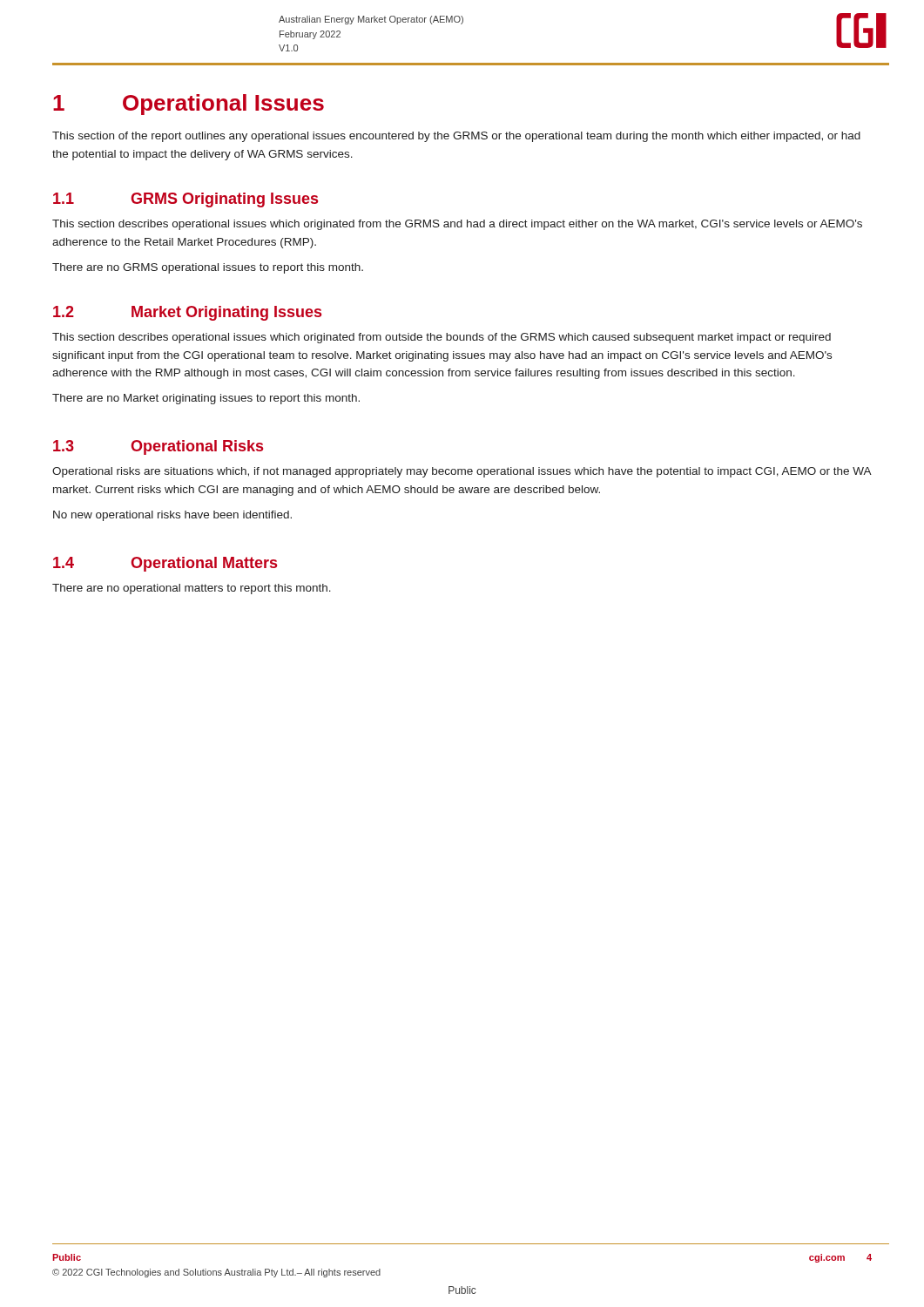This screenshot has height=1307, width=924.
Task: Find the text starting "This section of the report outlines any operational"
Action: click(x=457, y=145)
